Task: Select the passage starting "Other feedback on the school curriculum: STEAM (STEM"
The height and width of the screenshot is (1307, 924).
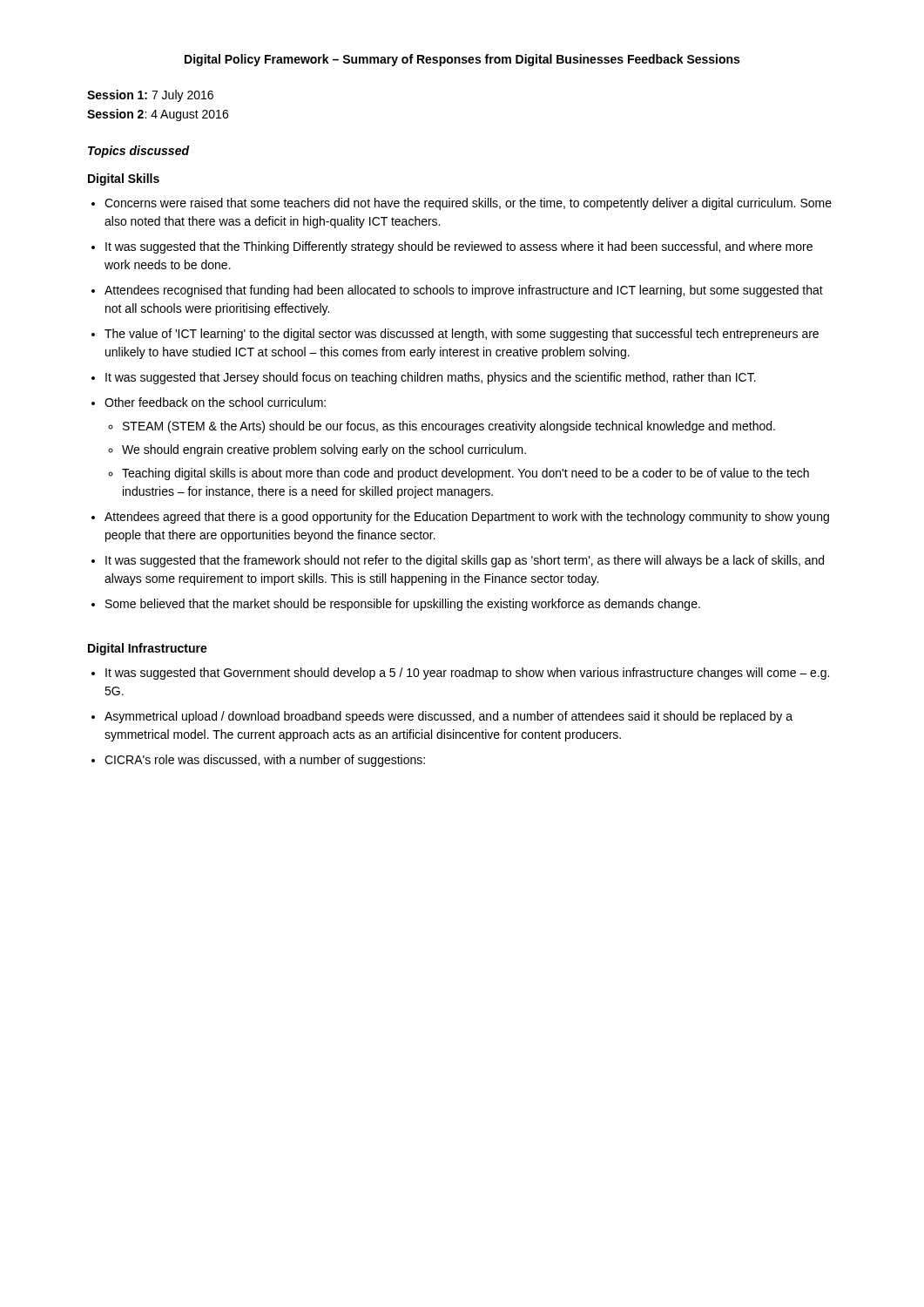Action: click(x=471, y=447)
